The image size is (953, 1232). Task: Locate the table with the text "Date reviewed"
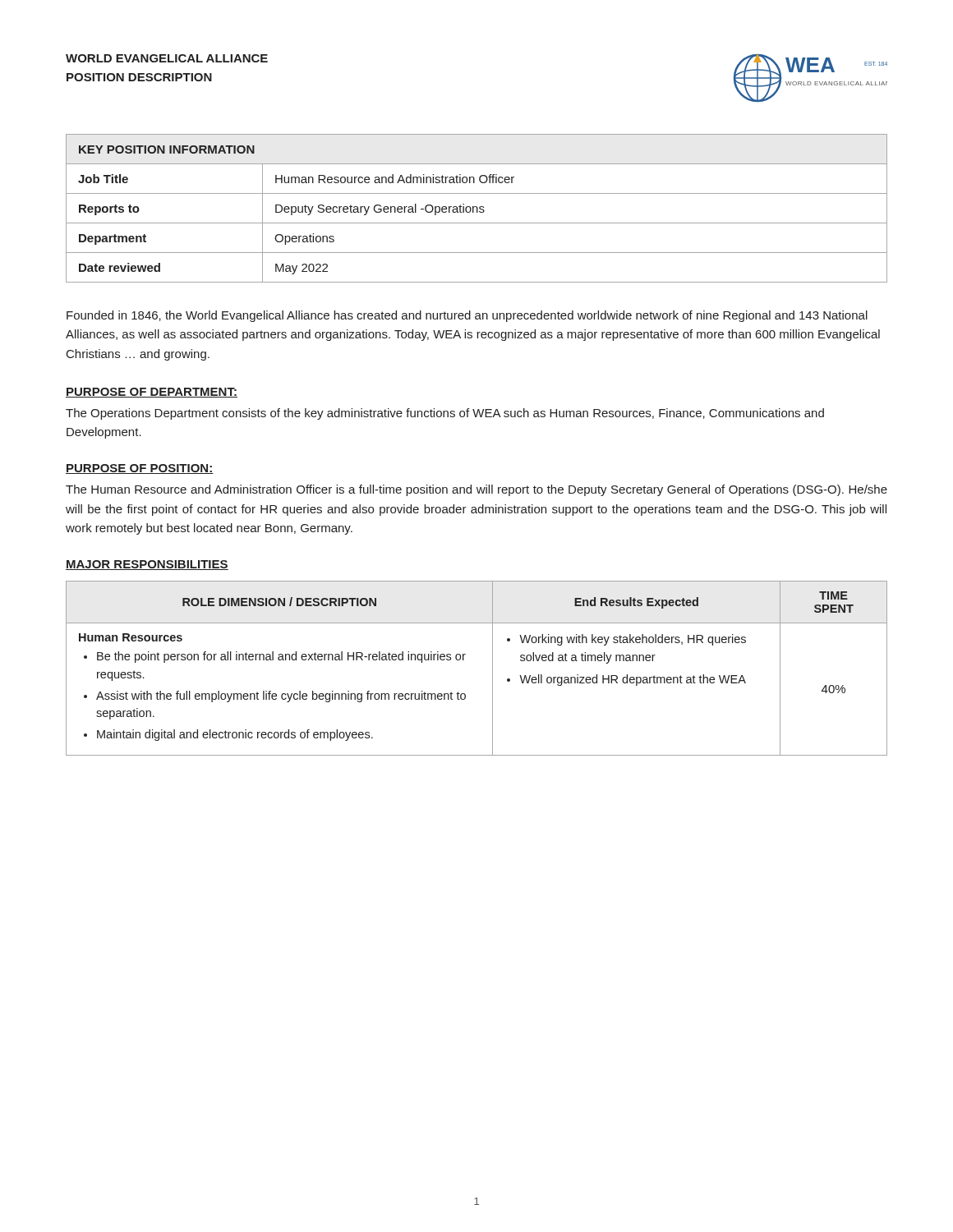pyautogui.click(x=476, y=208)
